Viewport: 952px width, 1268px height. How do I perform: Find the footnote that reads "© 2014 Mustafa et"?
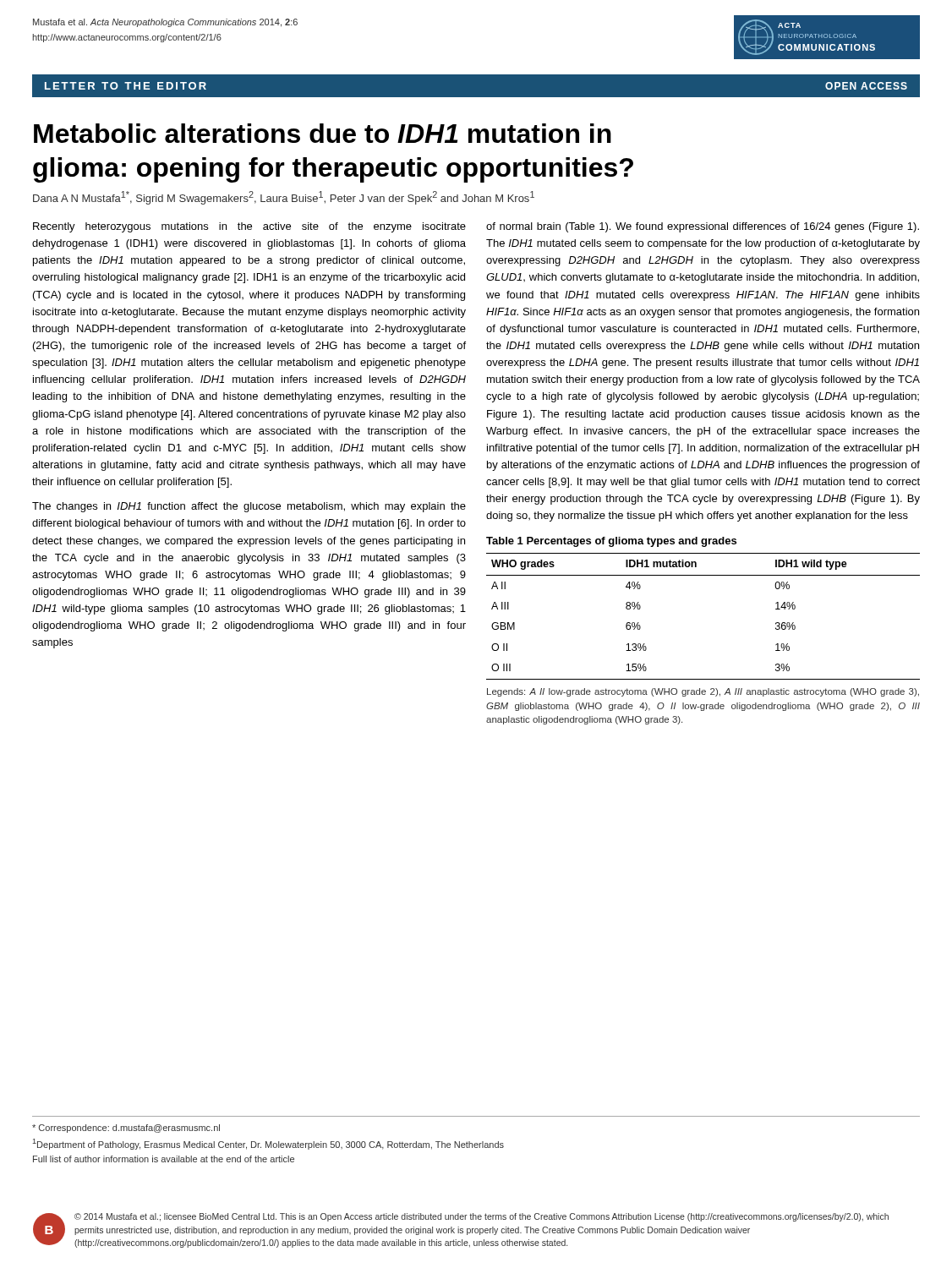point(482,1230)
